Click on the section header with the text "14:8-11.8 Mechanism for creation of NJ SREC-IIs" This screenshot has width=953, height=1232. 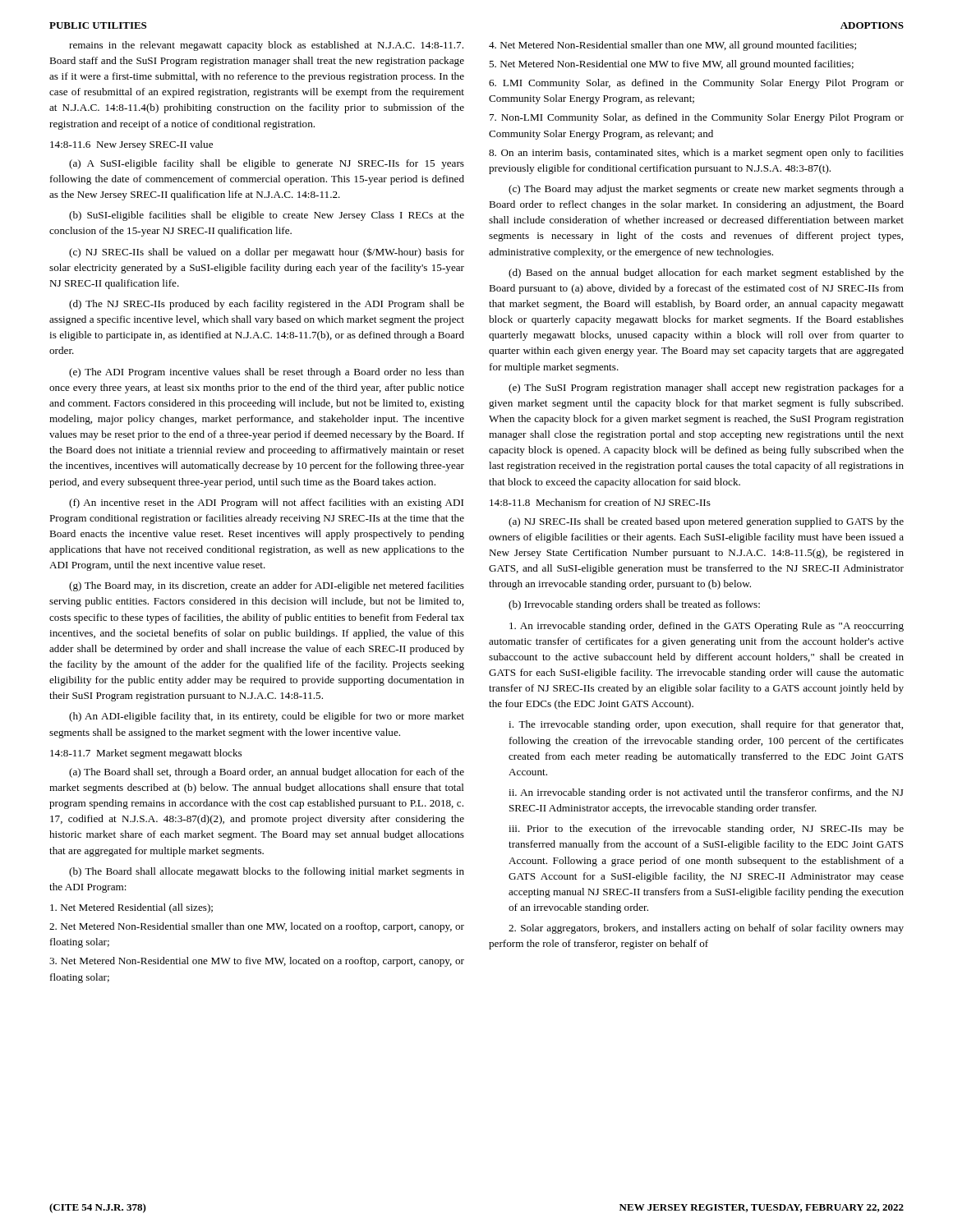click(x=600, y=502)
